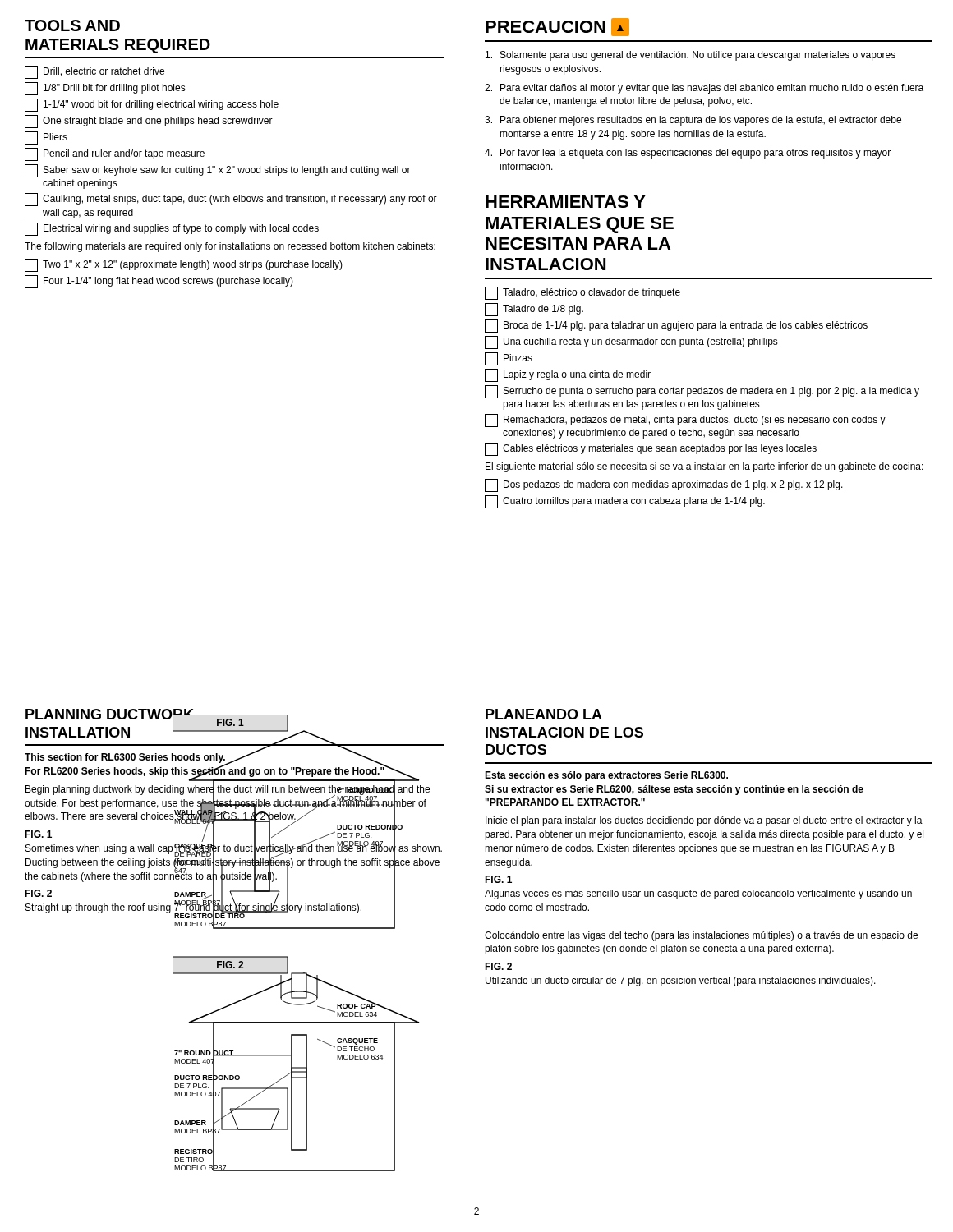Select the block starting "FIG. 2Utilizando un"

[680, 974]
